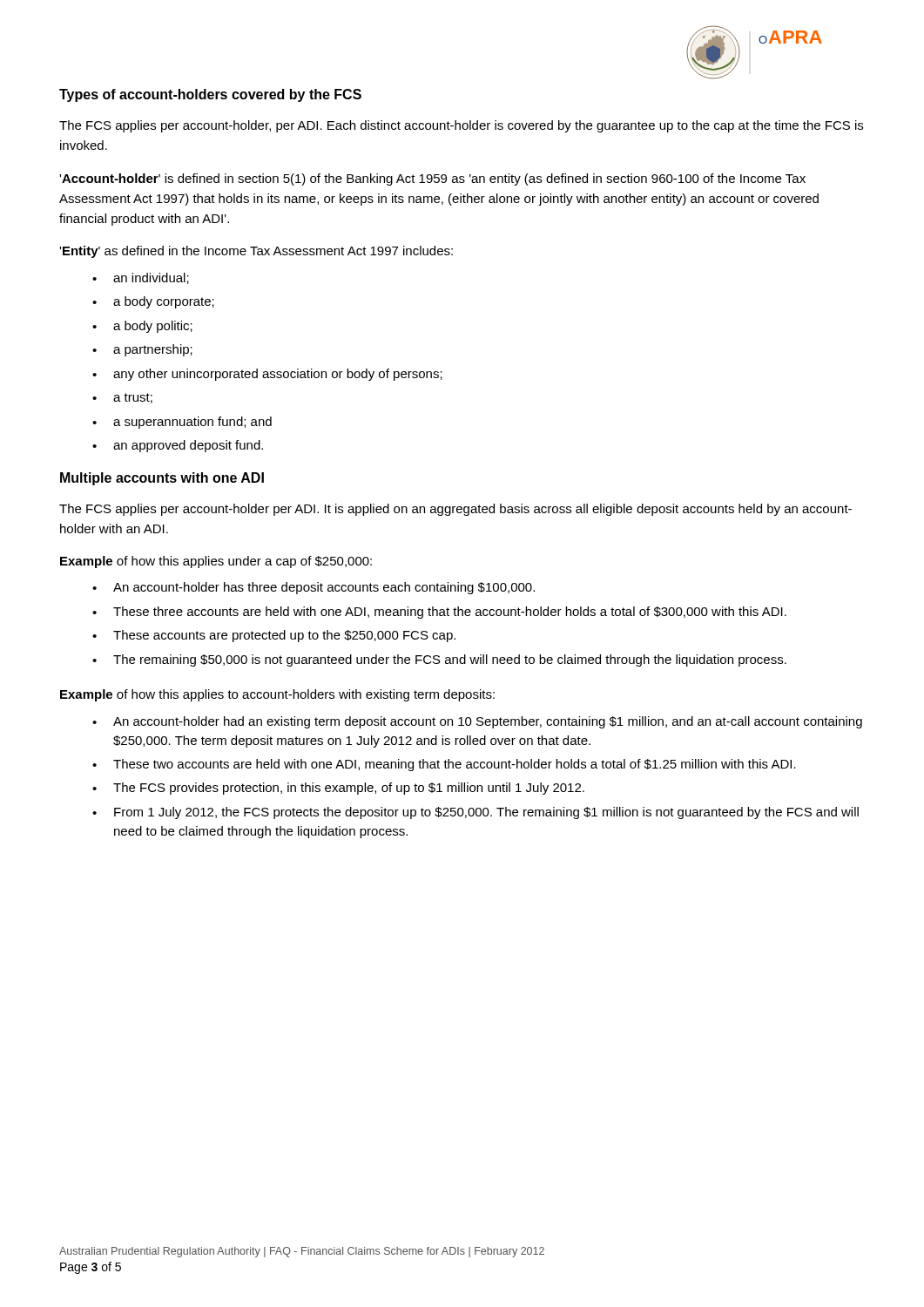The image size is (924, 1307).
Task: Point to "• a partnership;"
Action: tap(142, 350)
